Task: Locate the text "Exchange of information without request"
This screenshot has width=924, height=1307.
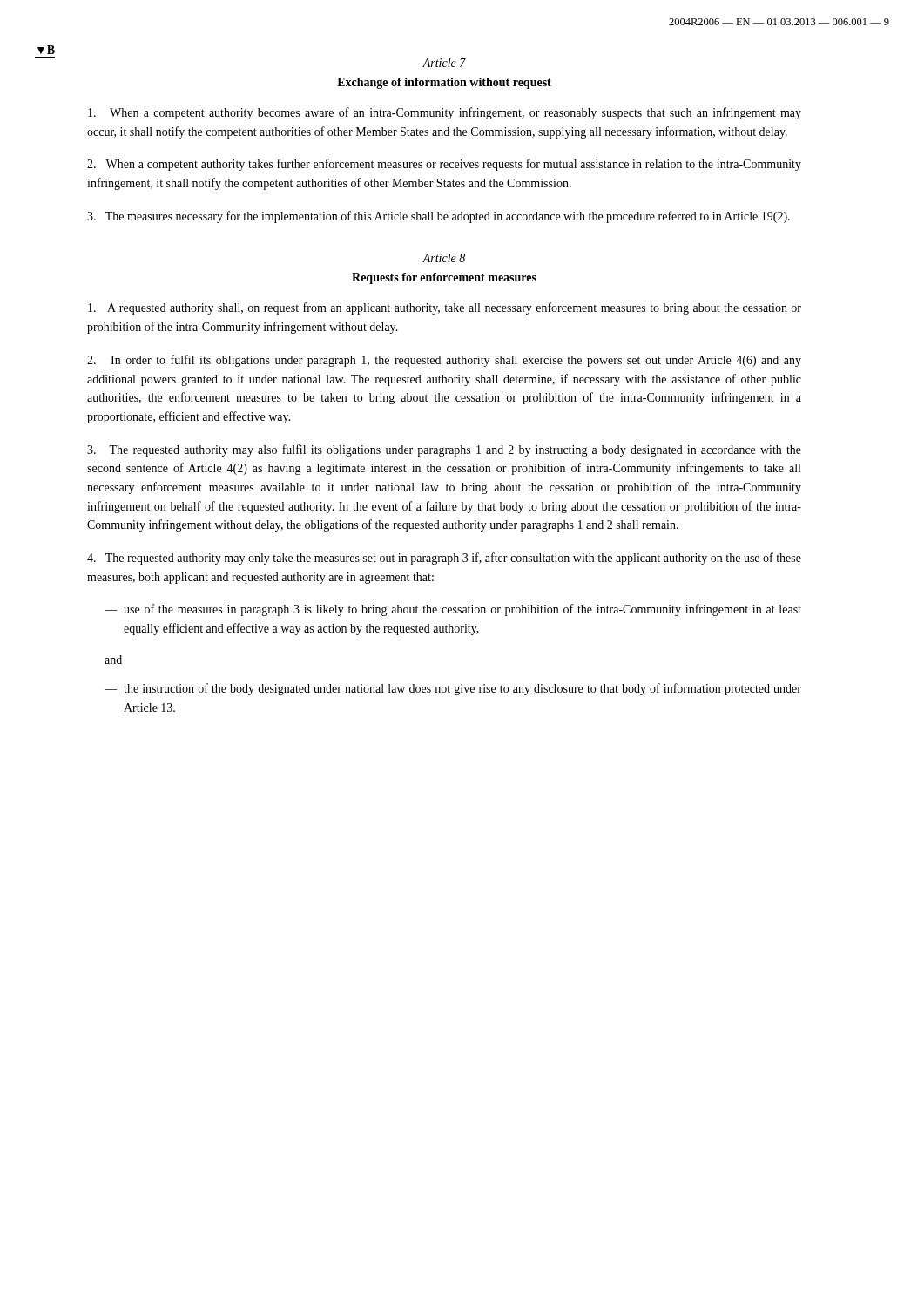Action: (x=444, y=82)
